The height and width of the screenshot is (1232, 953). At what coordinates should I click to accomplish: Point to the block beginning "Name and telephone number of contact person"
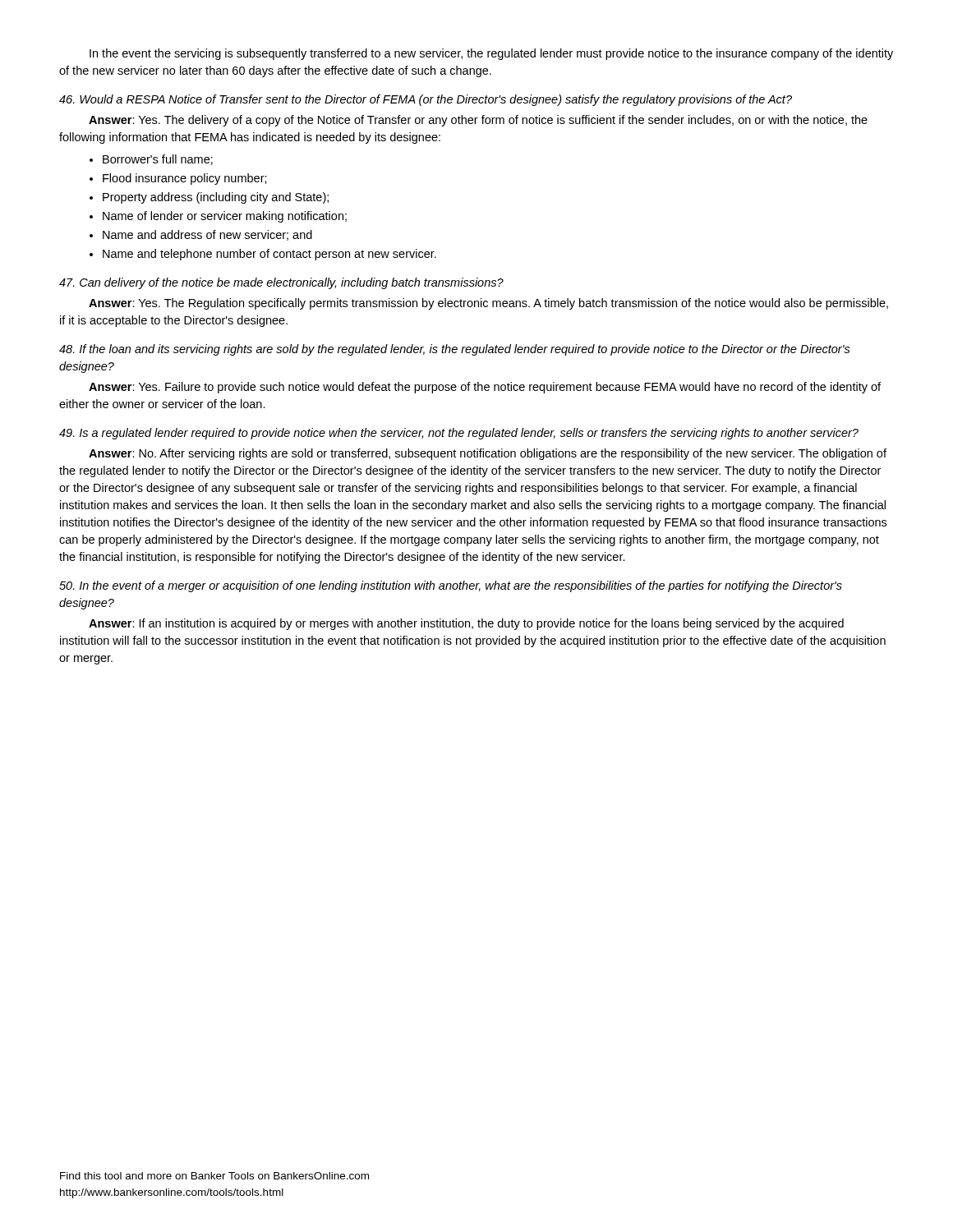point(263,255)
